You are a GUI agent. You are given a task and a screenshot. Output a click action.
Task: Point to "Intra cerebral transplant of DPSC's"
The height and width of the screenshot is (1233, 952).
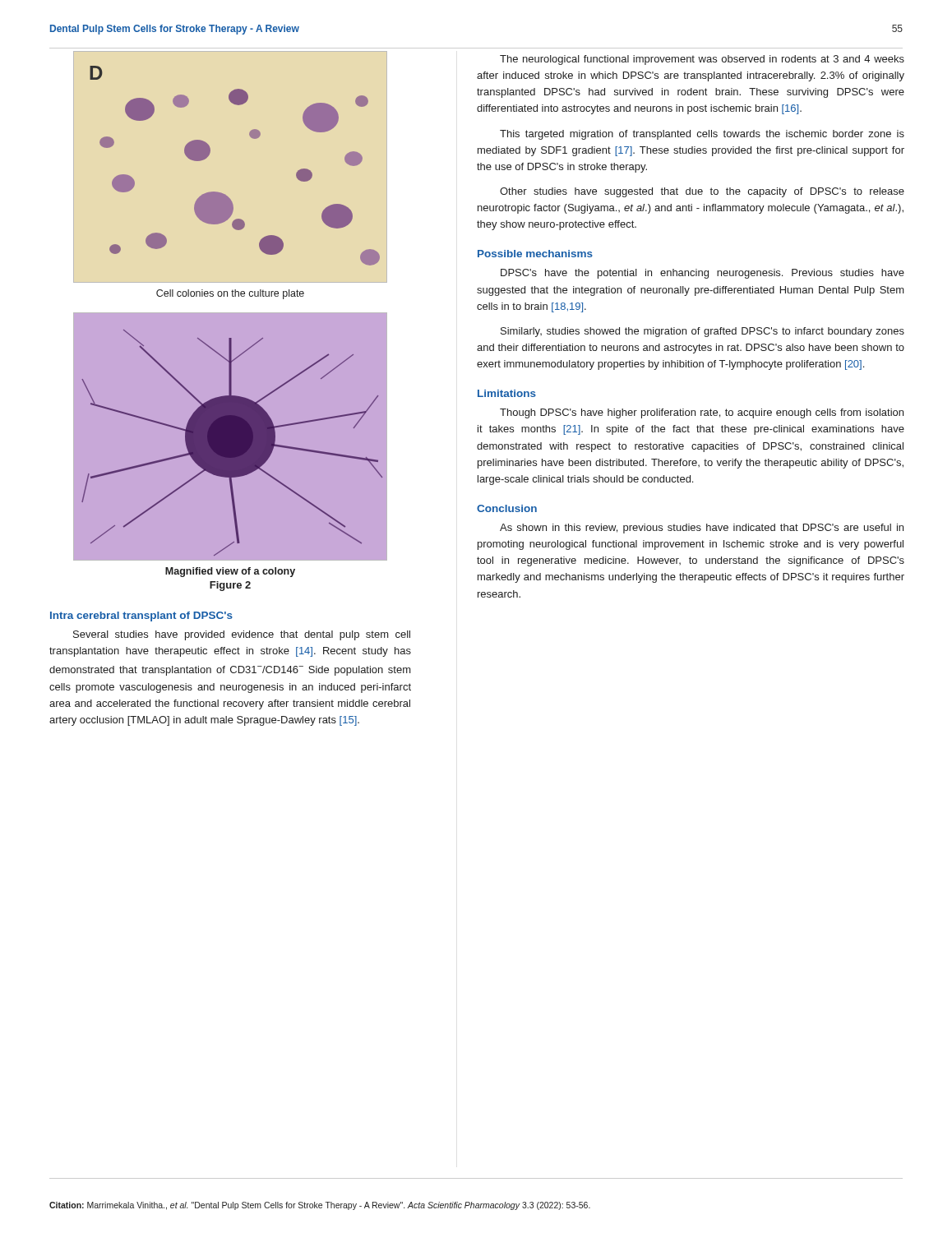(141, 615)
